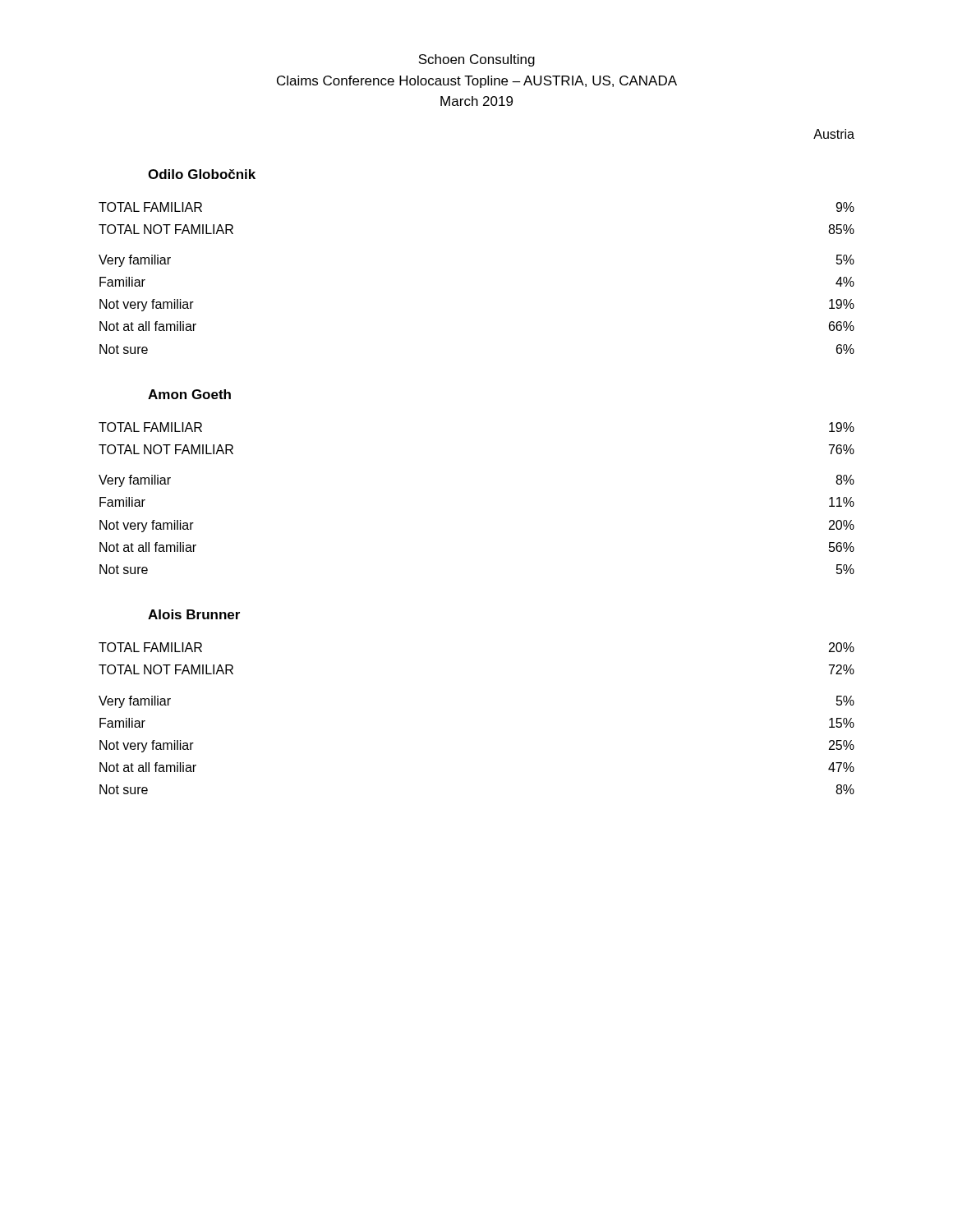Image resolution: width=953 pixels, height=1232 pixels.
Task: Click on the text block with the text "Very familiar 8% Familiar"
Action: tap(134, 481)
